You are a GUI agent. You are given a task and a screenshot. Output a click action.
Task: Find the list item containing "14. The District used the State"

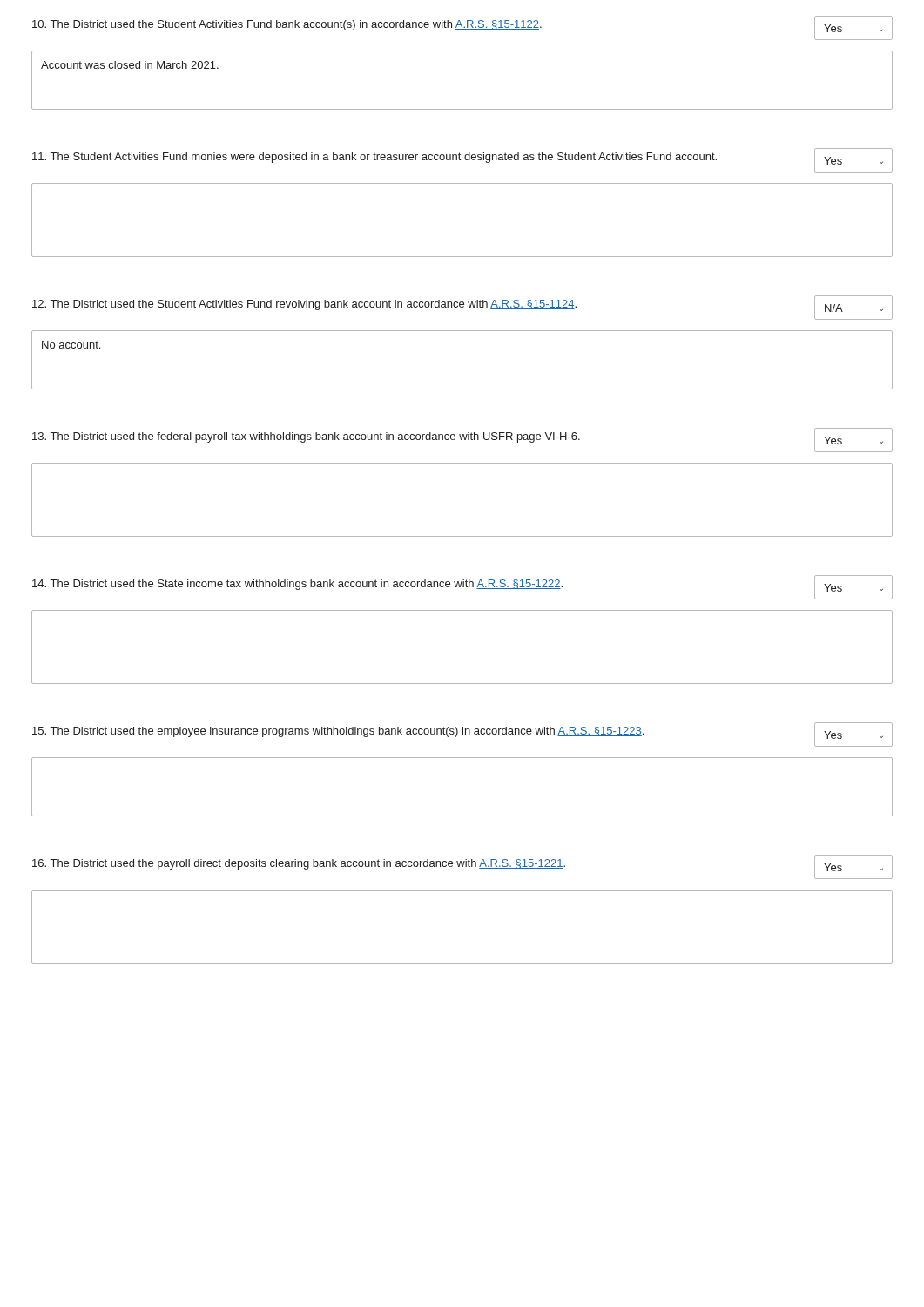click(x=462, y=587)
